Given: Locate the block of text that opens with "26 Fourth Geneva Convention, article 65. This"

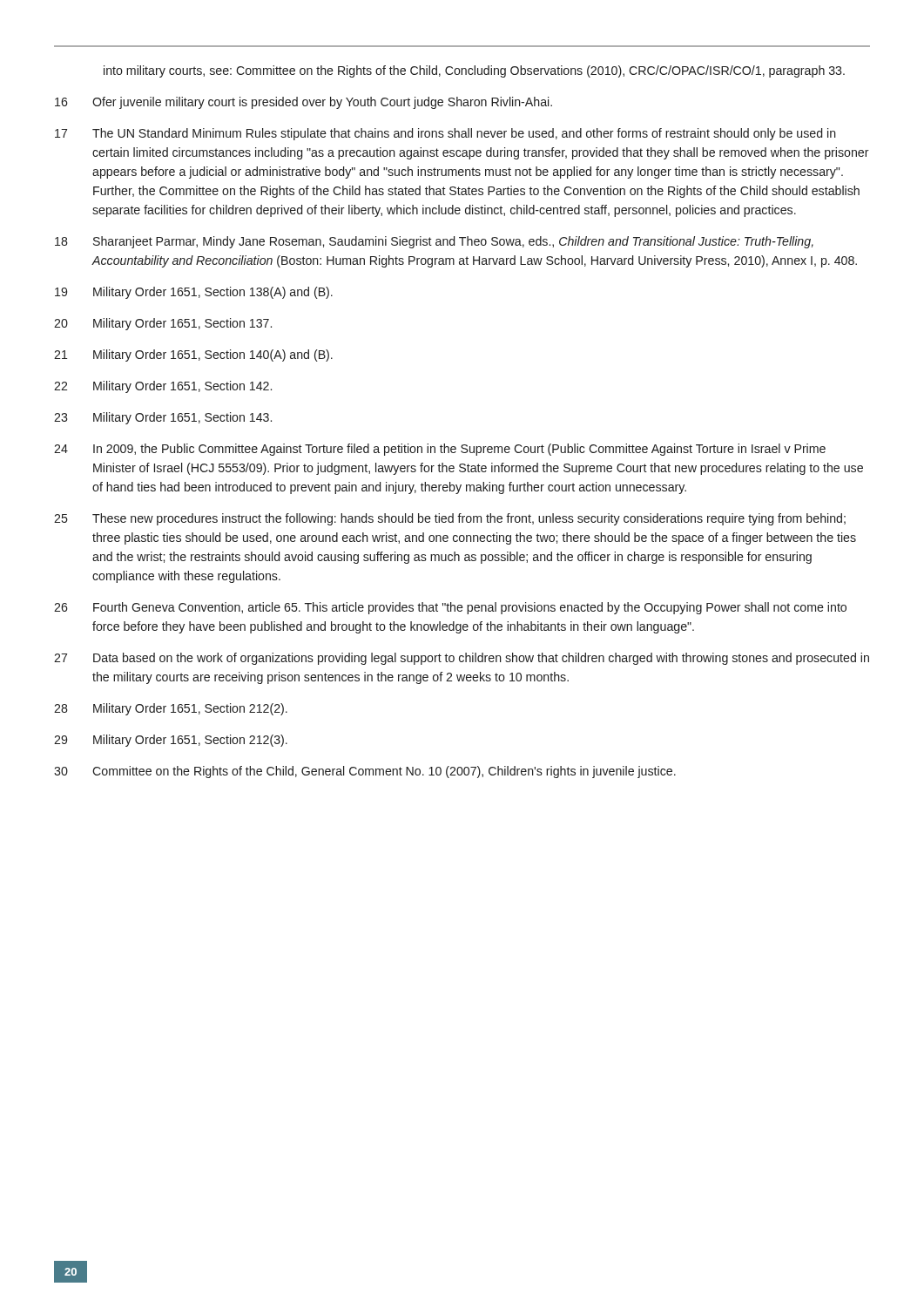Looking at the screenshot, I should pos(462,617).
